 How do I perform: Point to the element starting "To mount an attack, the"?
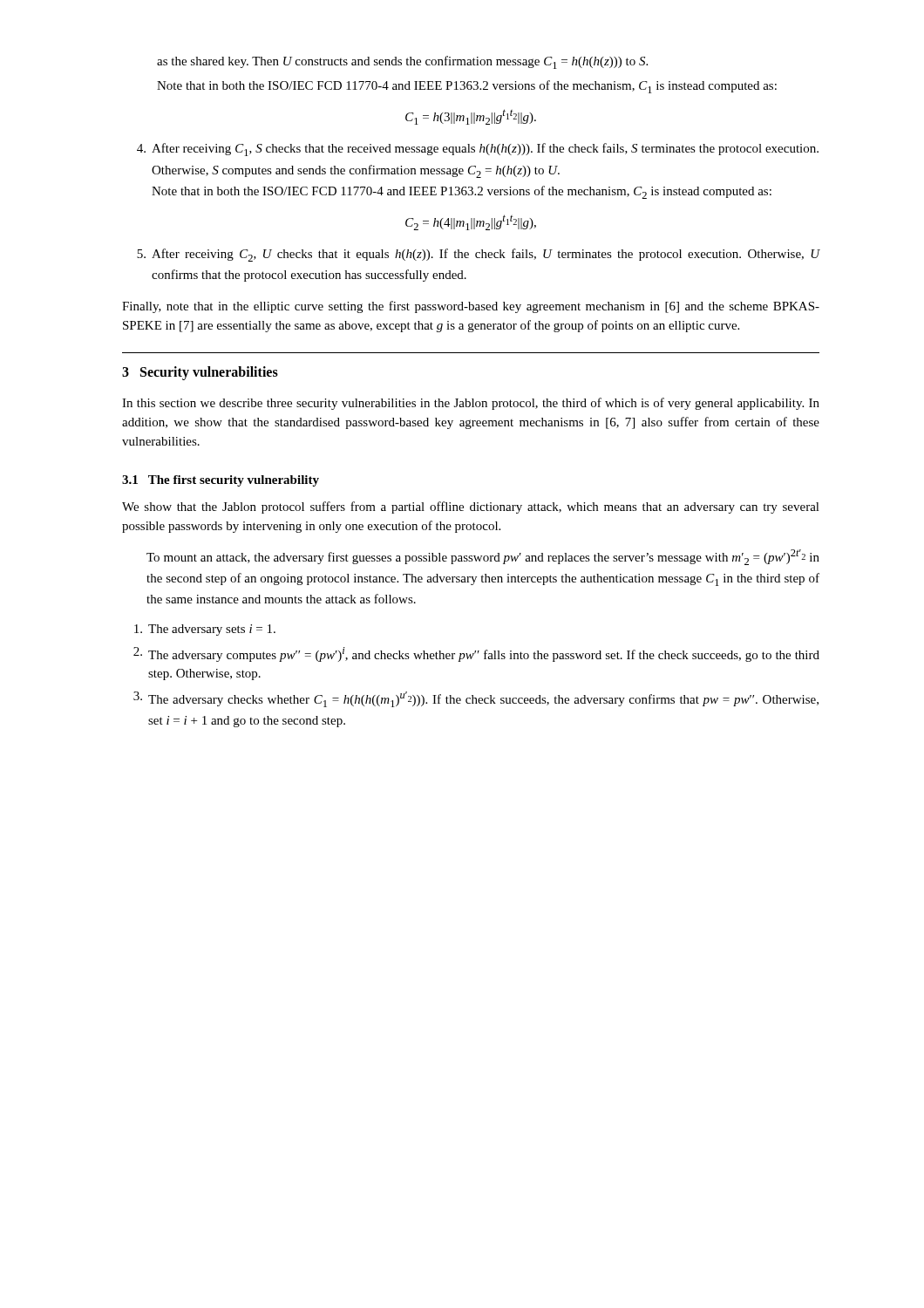click(483, 577)
